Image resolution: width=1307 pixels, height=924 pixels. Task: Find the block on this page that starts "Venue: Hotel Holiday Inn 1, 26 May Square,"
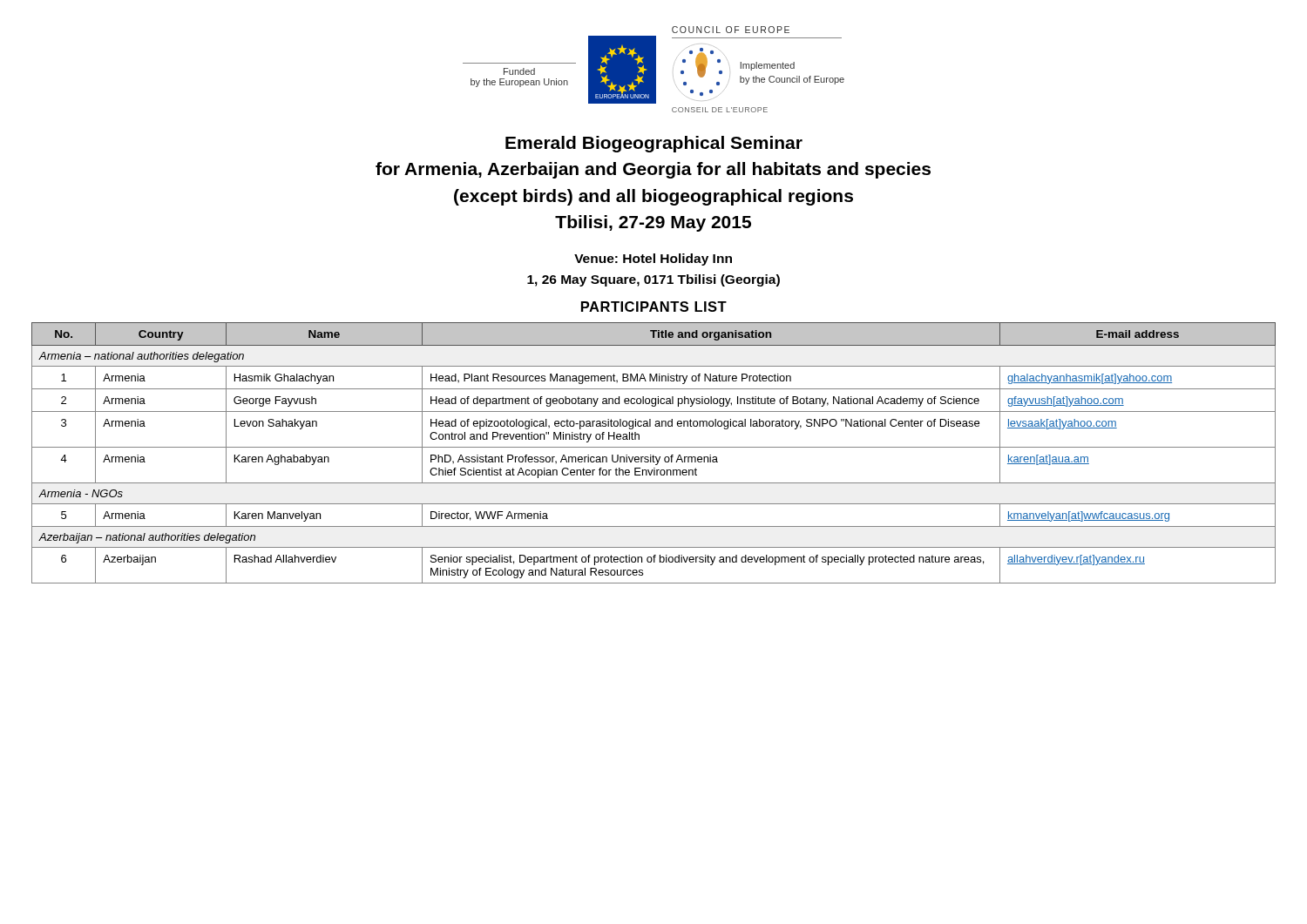[654, 269]
